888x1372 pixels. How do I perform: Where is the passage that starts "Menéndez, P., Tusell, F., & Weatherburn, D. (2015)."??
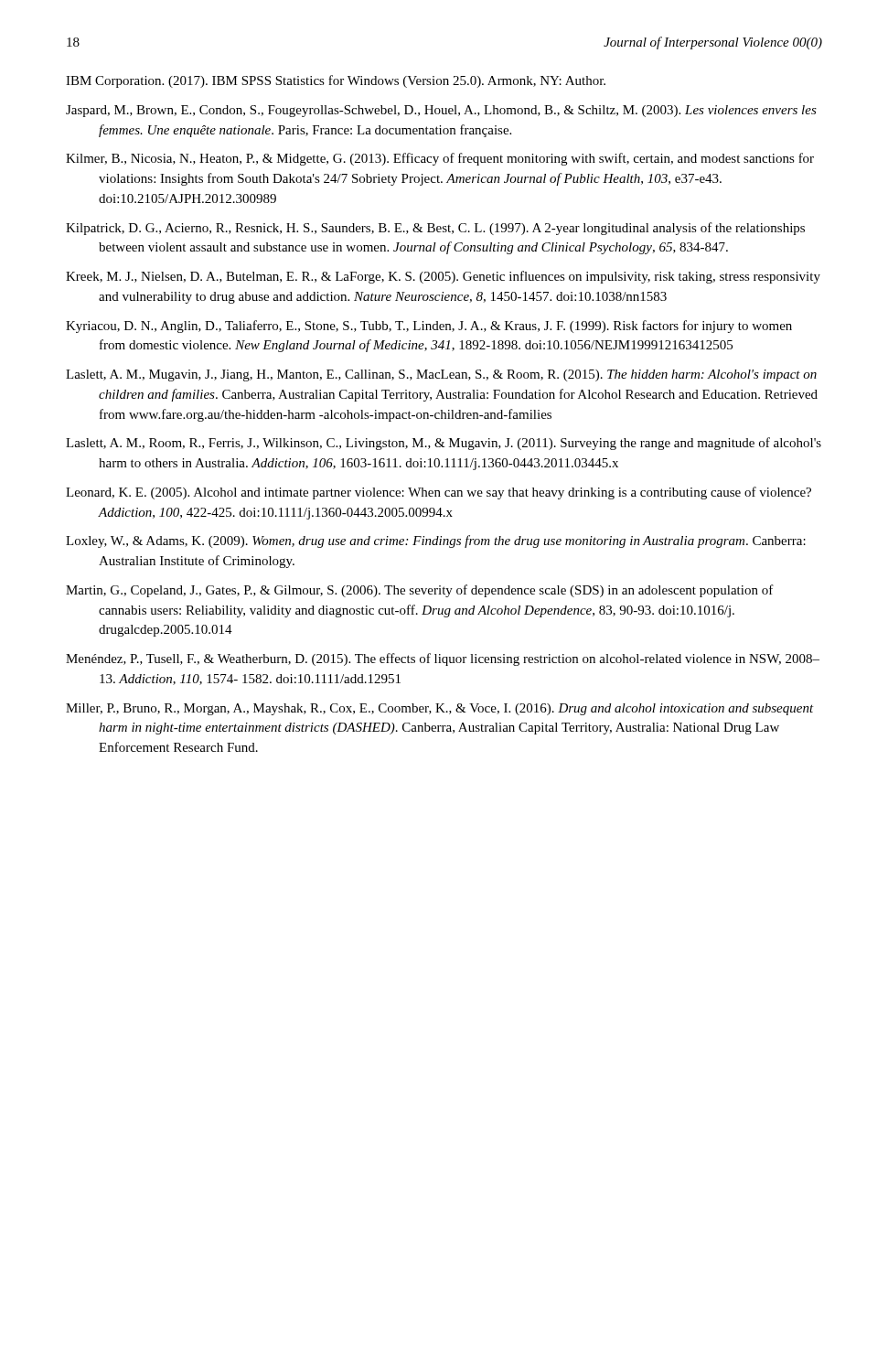443,669
